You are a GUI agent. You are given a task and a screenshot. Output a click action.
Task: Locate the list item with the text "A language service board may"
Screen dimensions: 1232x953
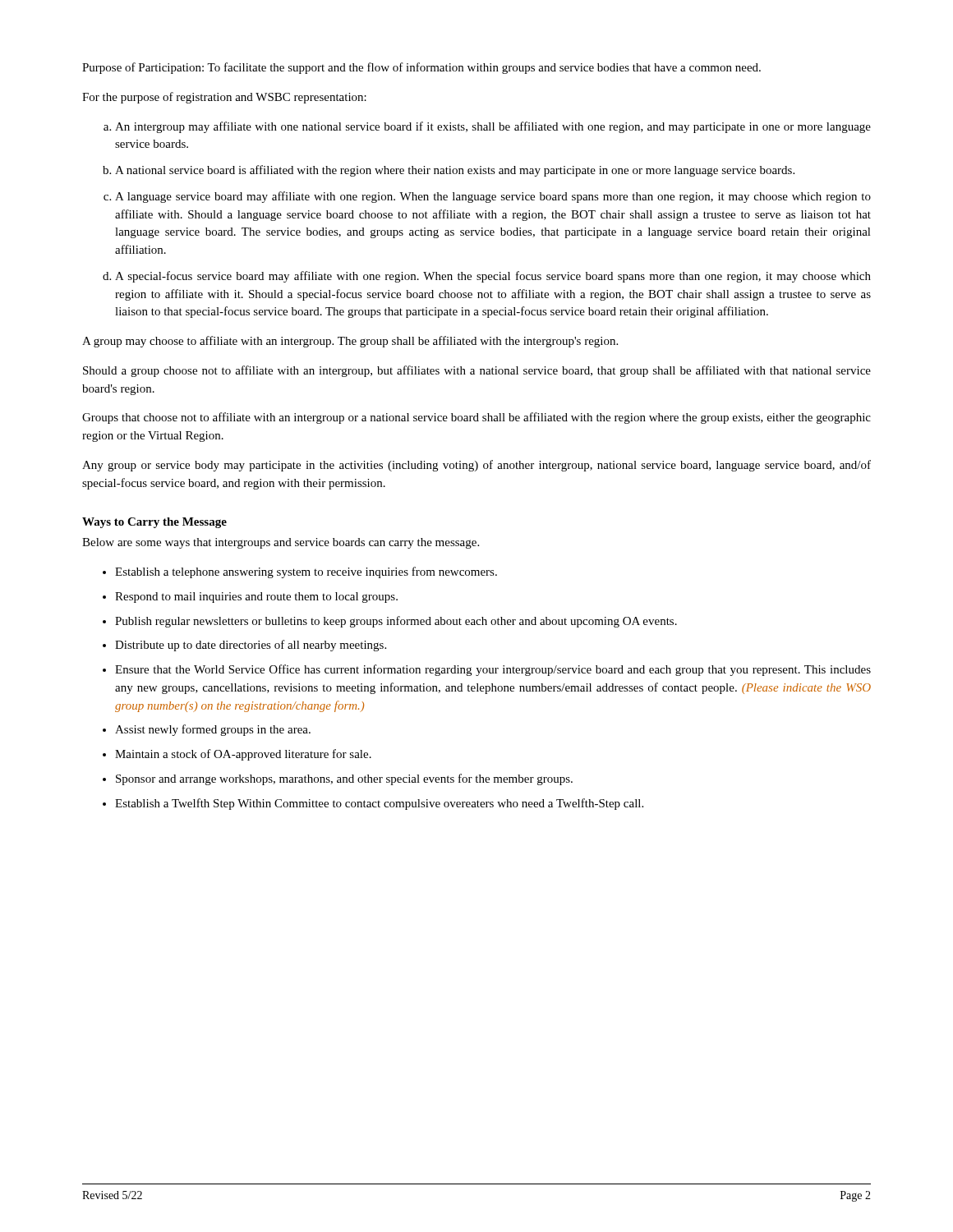pyautogui.click(x=493, y=223)
